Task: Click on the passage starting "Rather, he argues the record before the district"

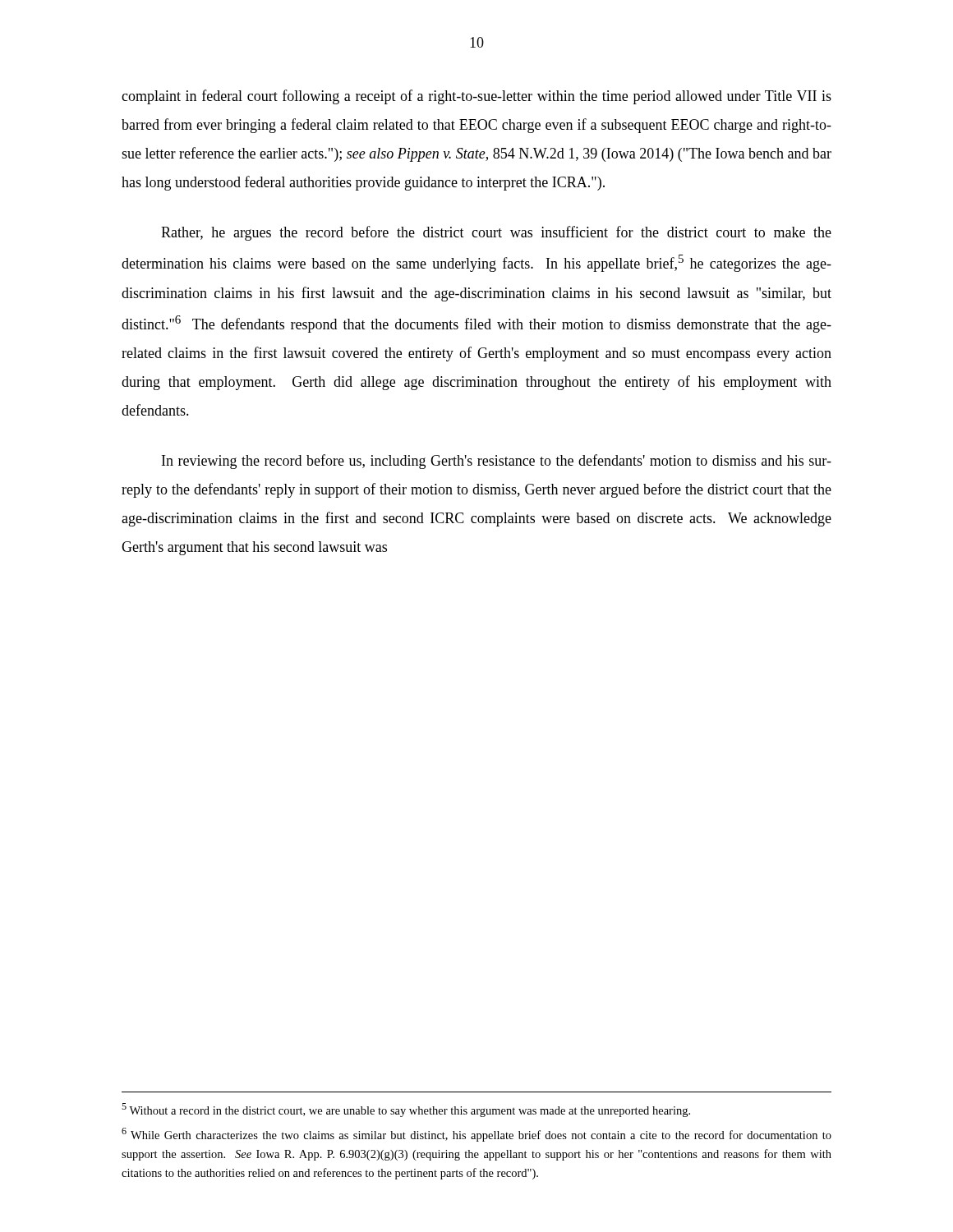Action: pyautogui.click(x=476, y=322)
